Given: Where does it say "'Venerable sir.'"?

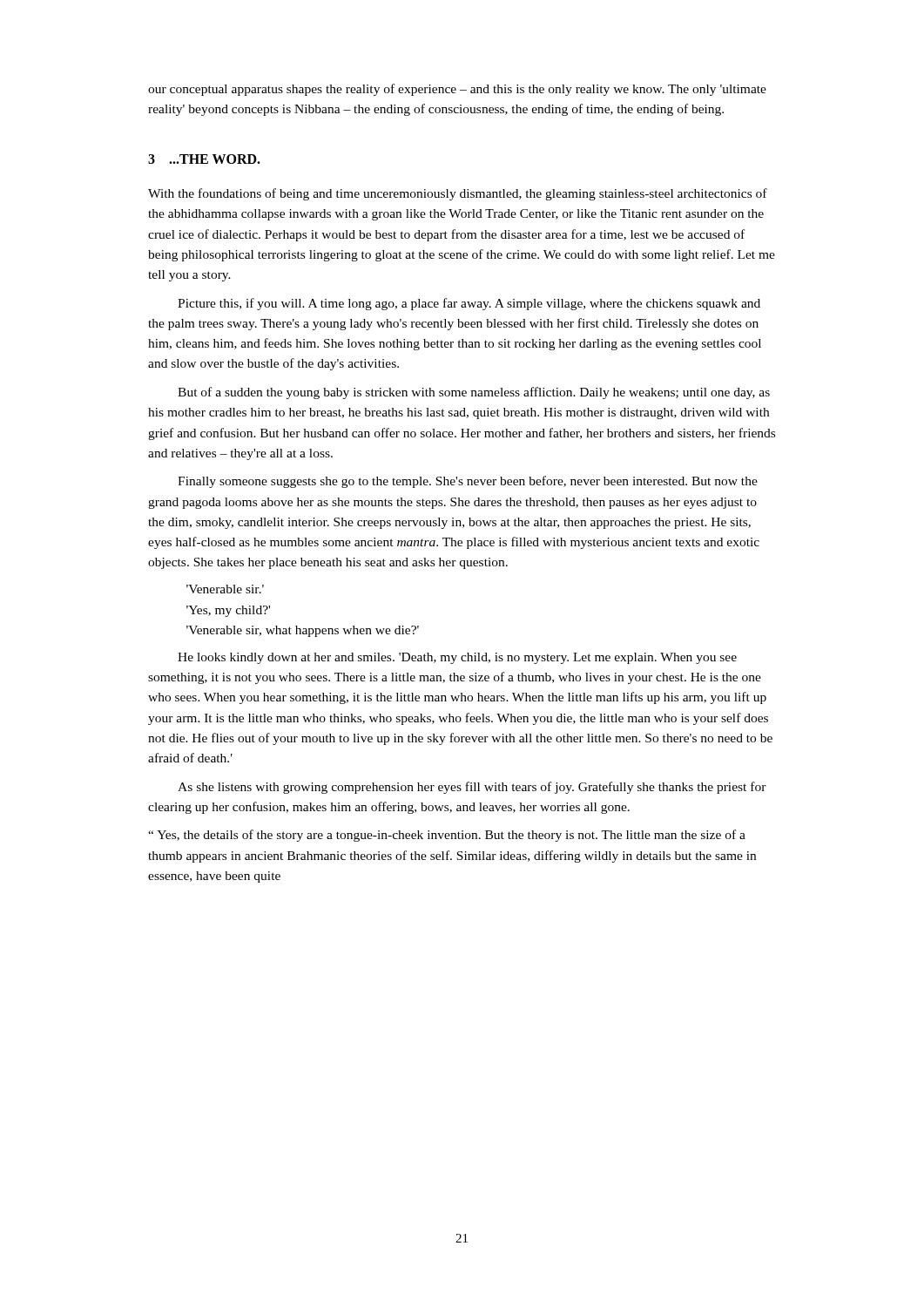Looking at the screenshot, I should [225, 589].
